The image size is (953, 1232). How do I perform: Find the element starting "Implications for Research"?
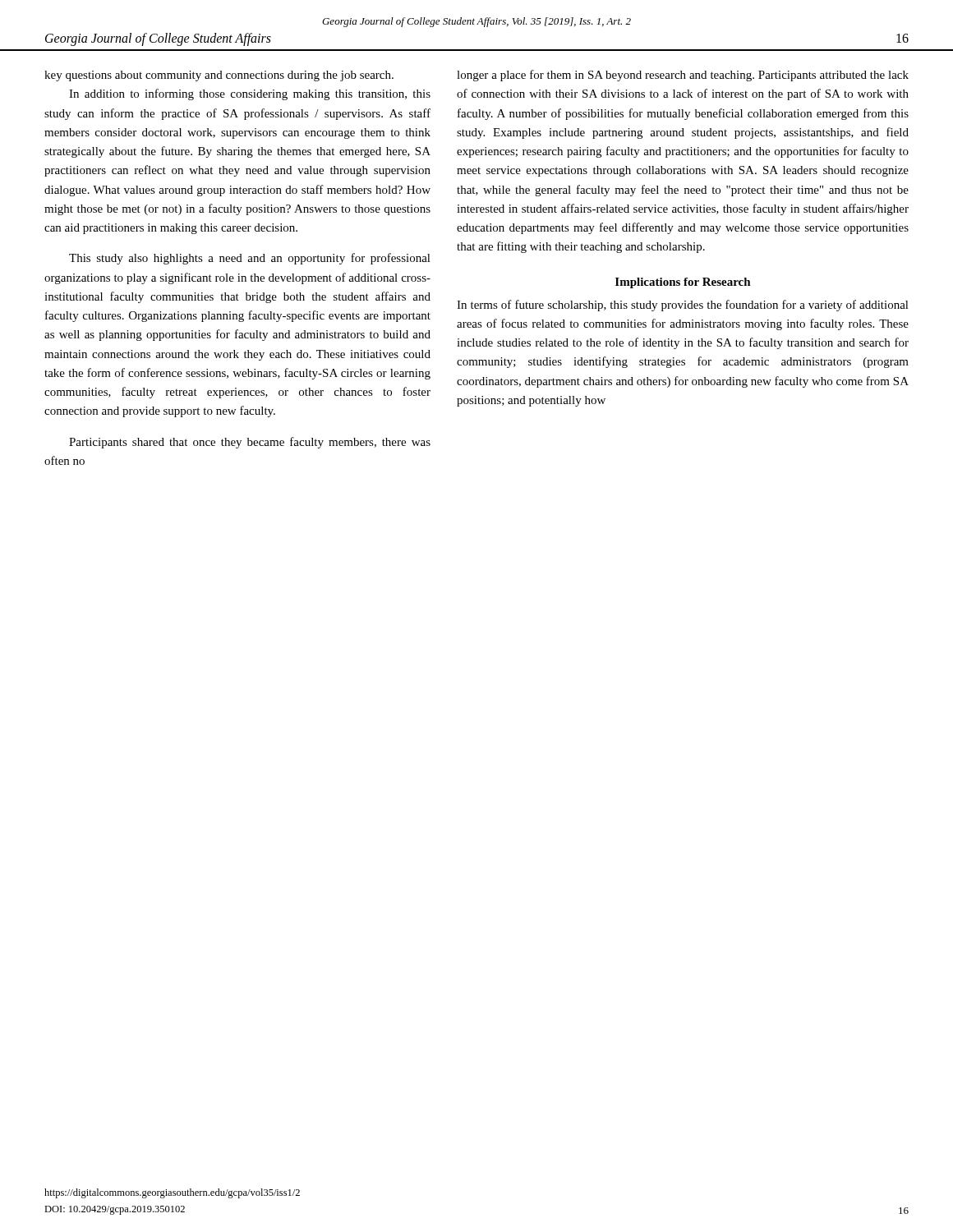tap(683, 281)
